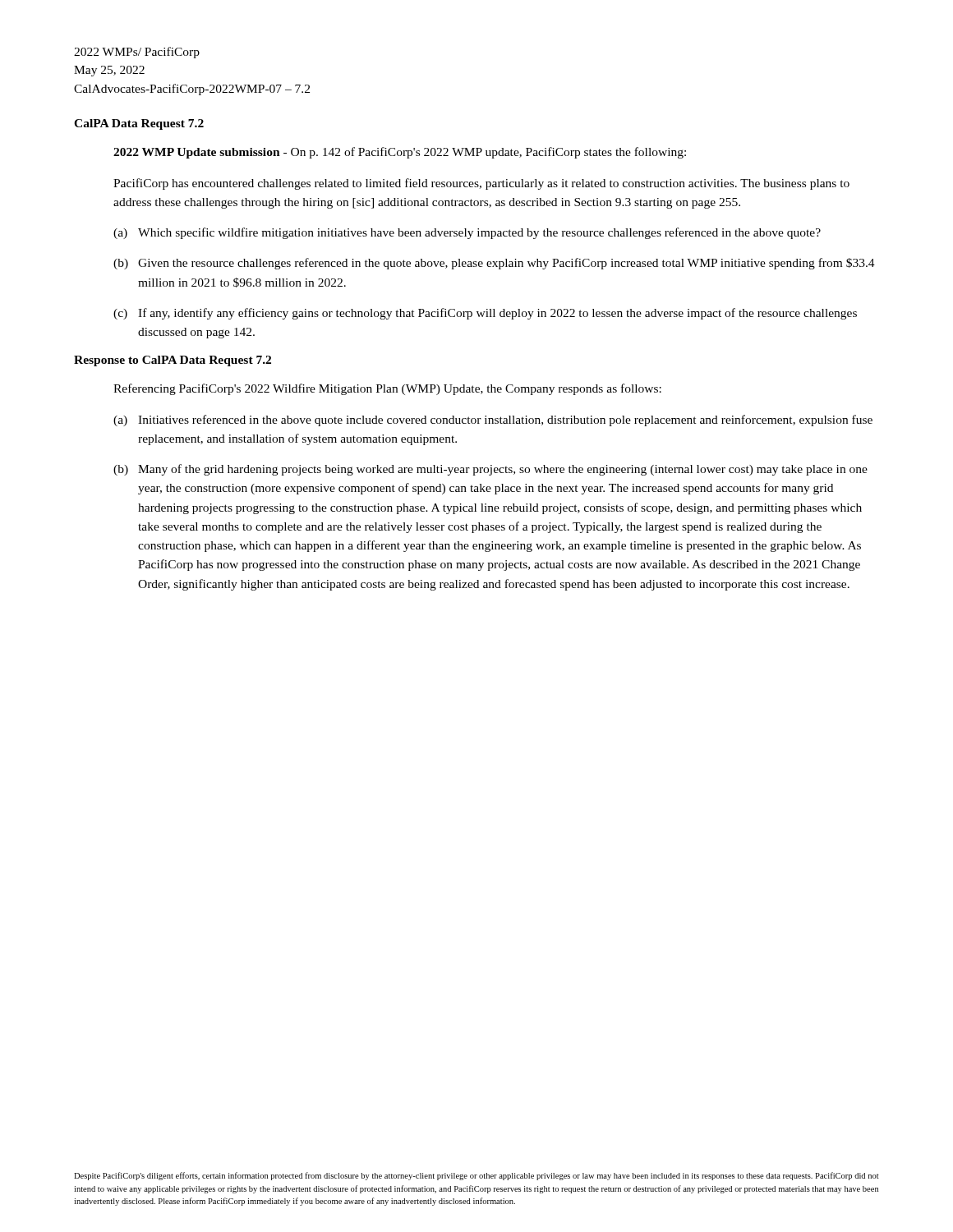
Task: Select the block starting "Response to CalPA"
Action: [173, 360]
